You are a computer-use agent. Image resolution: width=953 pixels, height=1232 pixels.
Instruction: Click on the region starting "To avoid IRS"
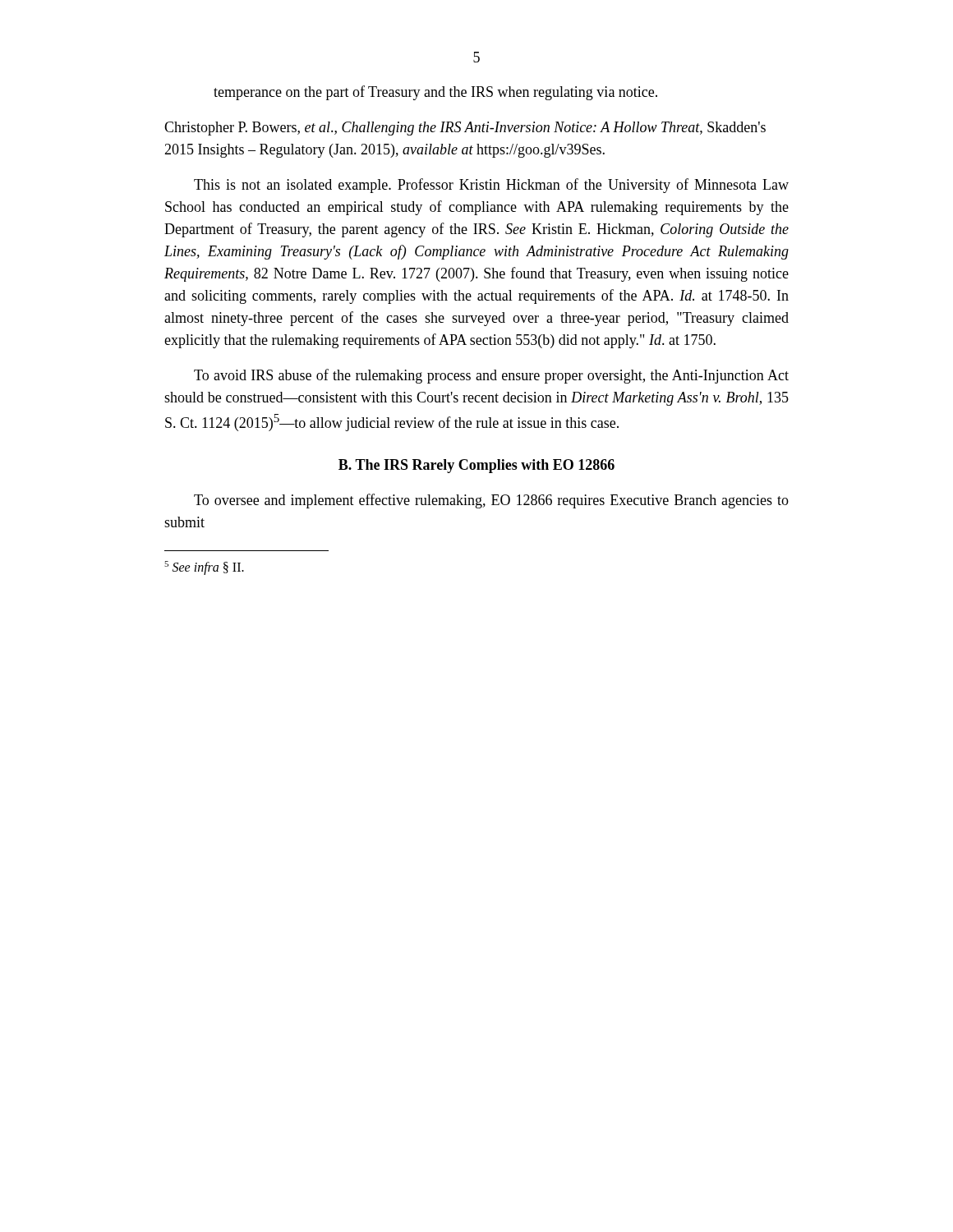click(x=476, y=399)
